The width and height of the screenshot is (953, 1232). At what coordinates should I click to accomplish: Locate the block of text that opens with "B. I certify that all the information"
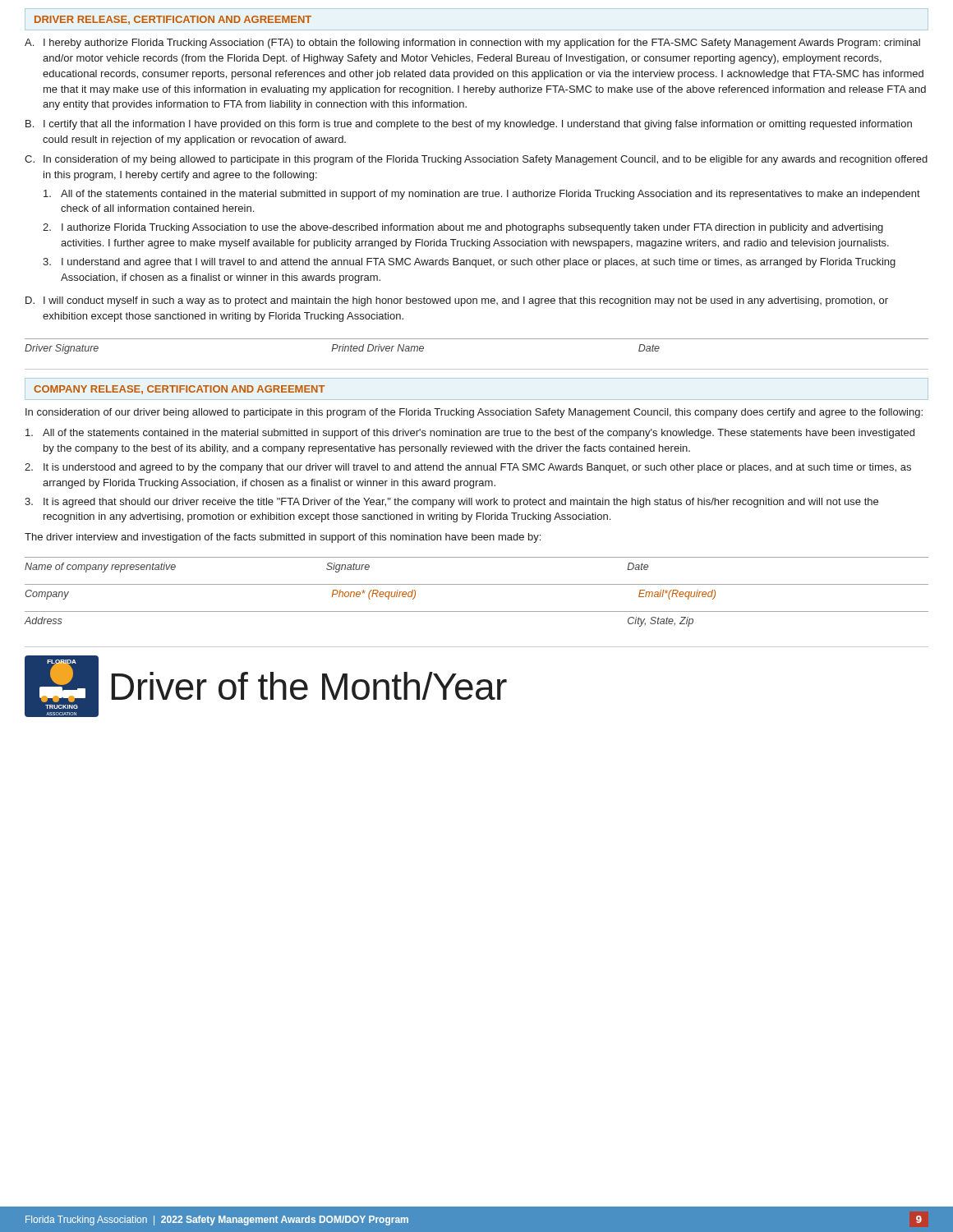(x=476, y=132)
